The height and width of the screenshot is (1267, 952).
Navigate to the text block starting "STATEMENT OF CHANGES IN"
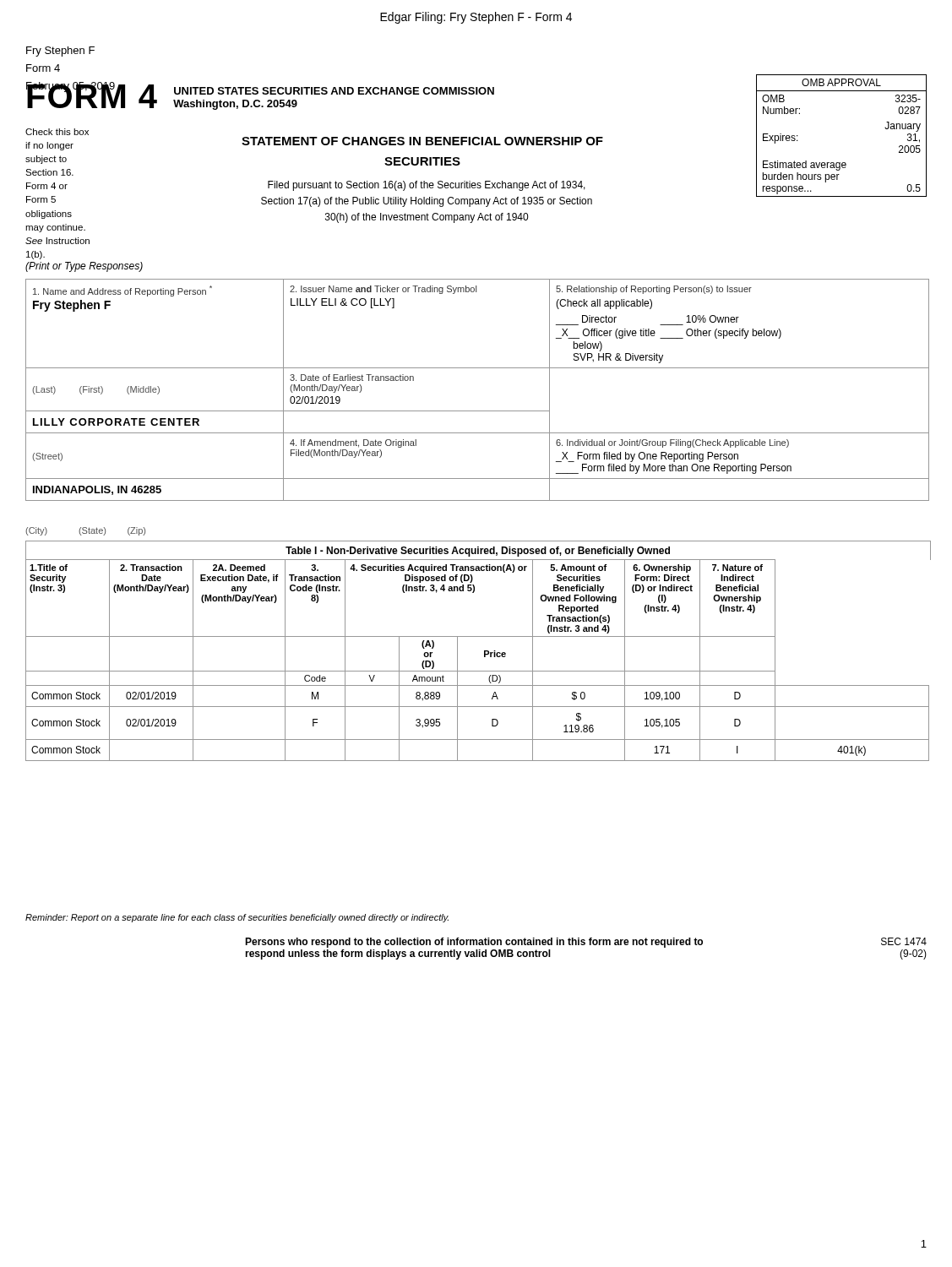422,151
